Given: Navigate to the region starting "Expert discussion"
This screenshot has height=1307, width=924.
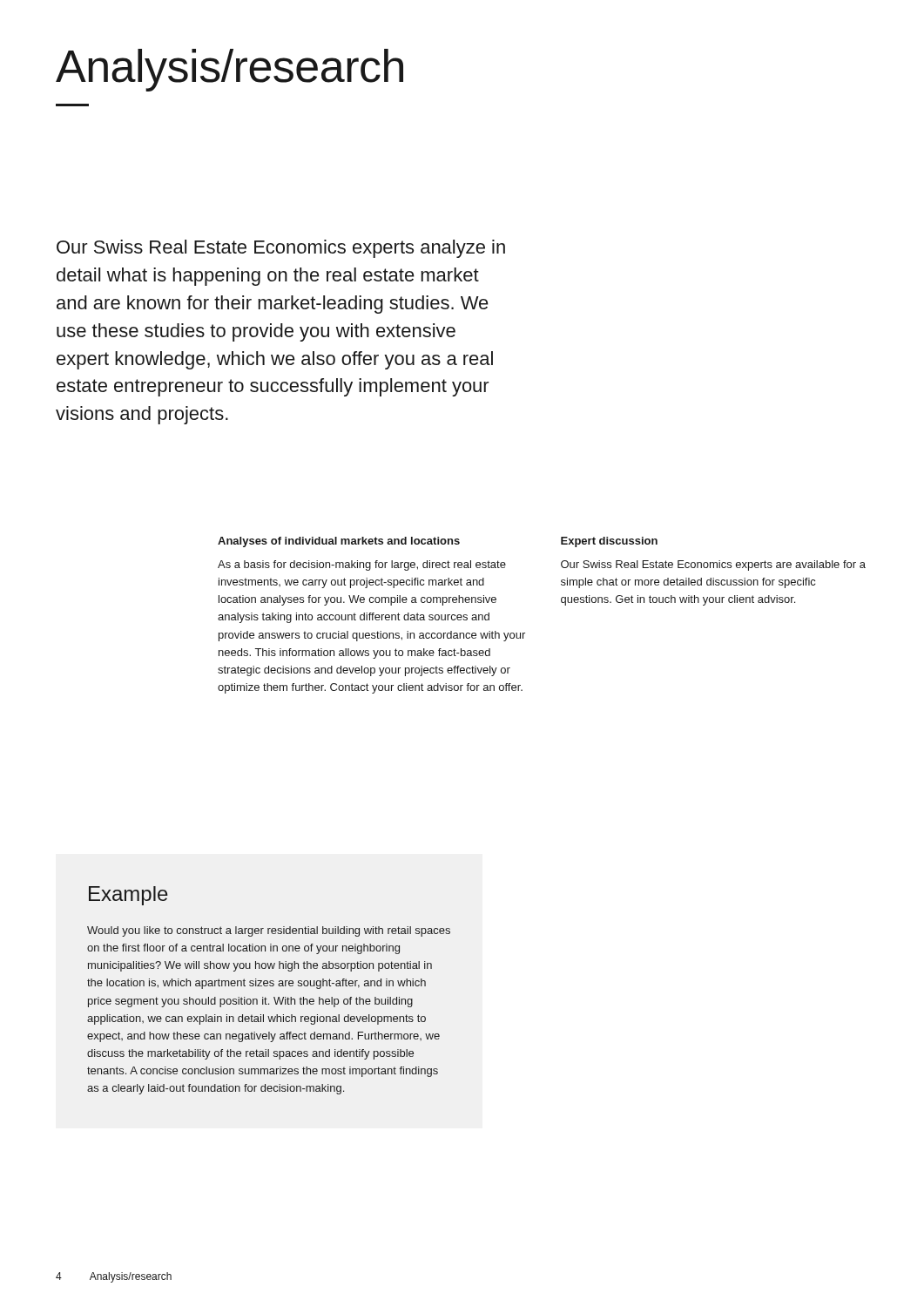Looking at the screenshot, I should (x=609, y=542).
